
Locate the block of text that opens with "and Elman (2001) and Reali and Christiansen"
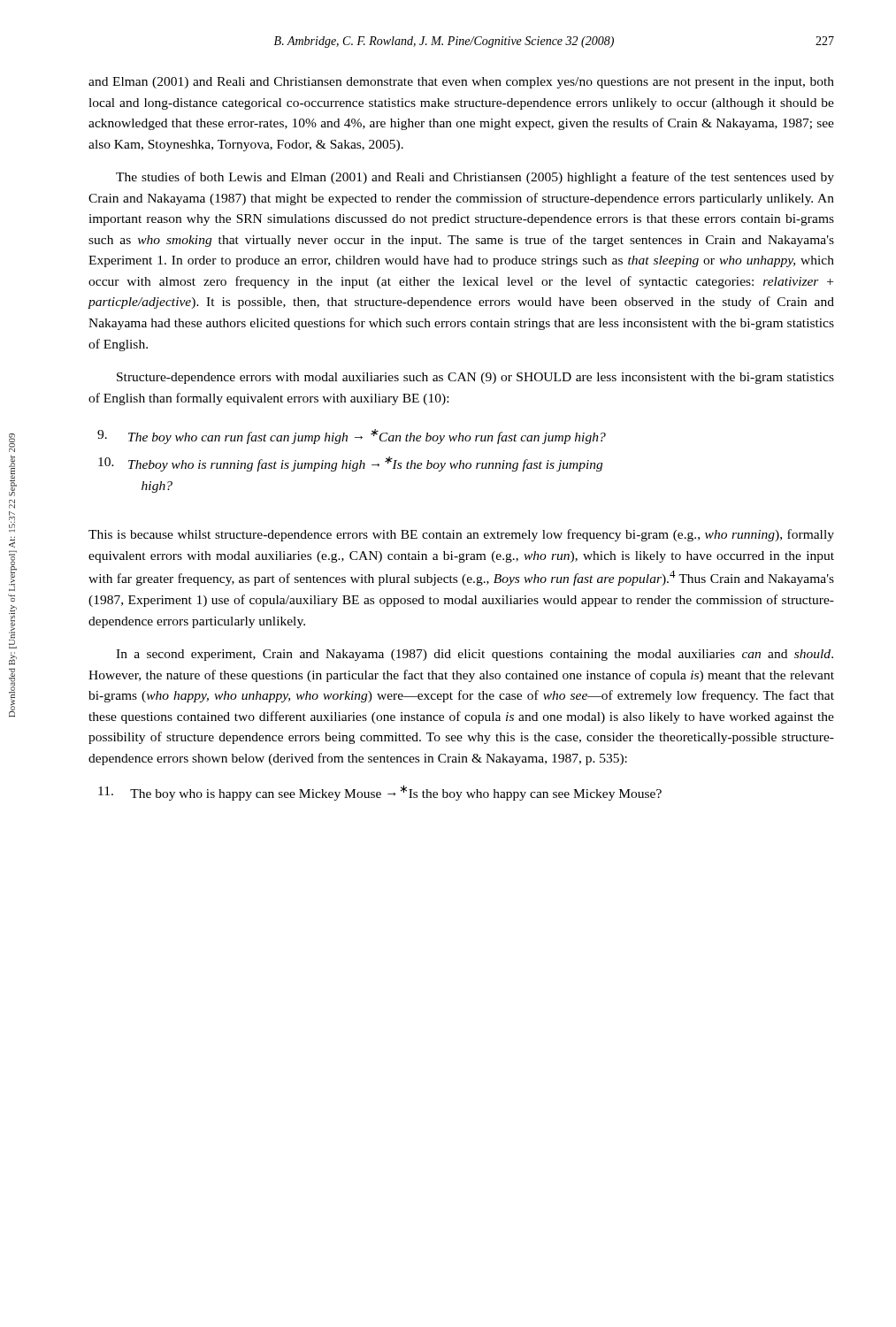coord(461,112)
